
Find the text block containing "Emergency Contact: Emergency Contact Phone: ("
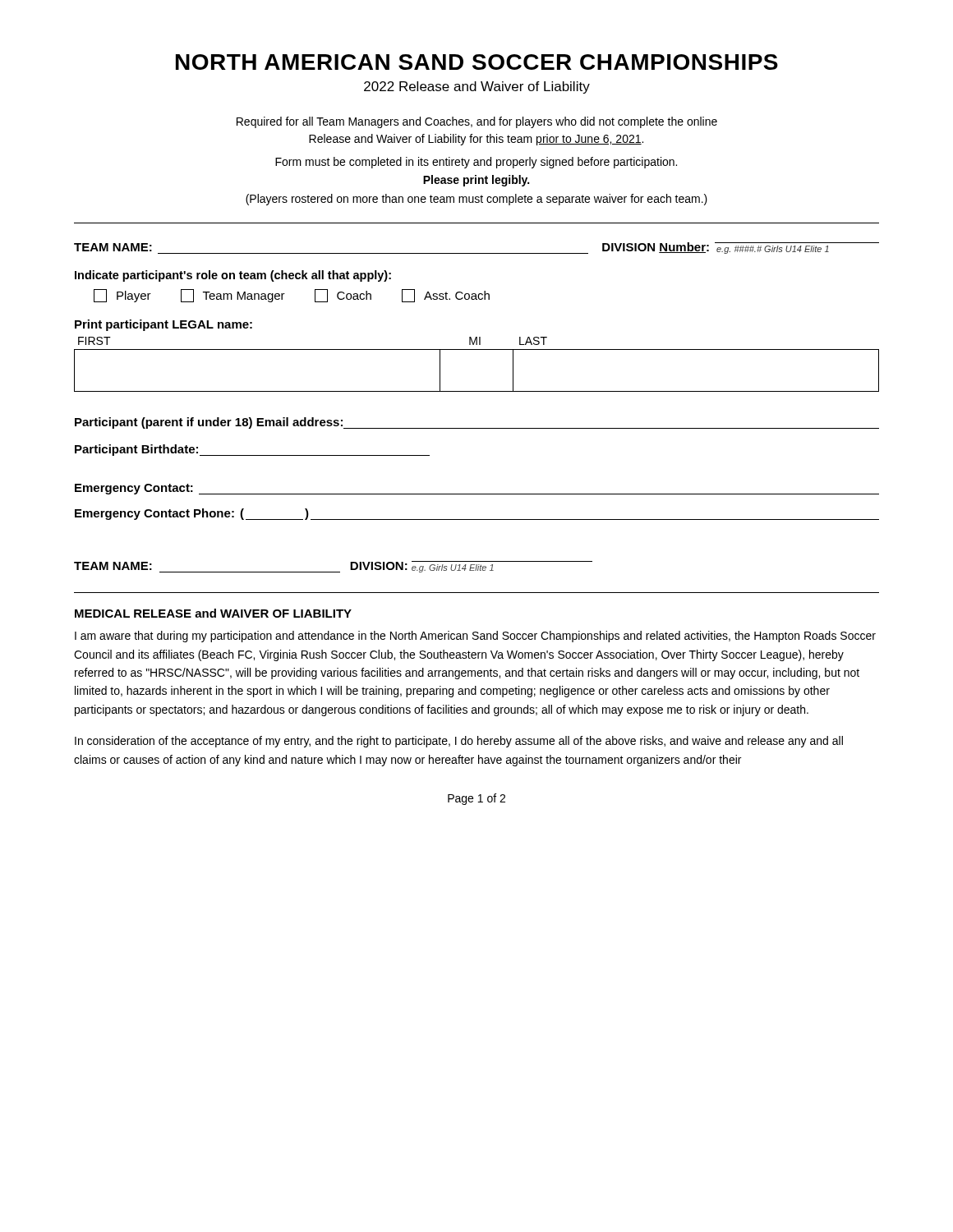coord(476,499)
